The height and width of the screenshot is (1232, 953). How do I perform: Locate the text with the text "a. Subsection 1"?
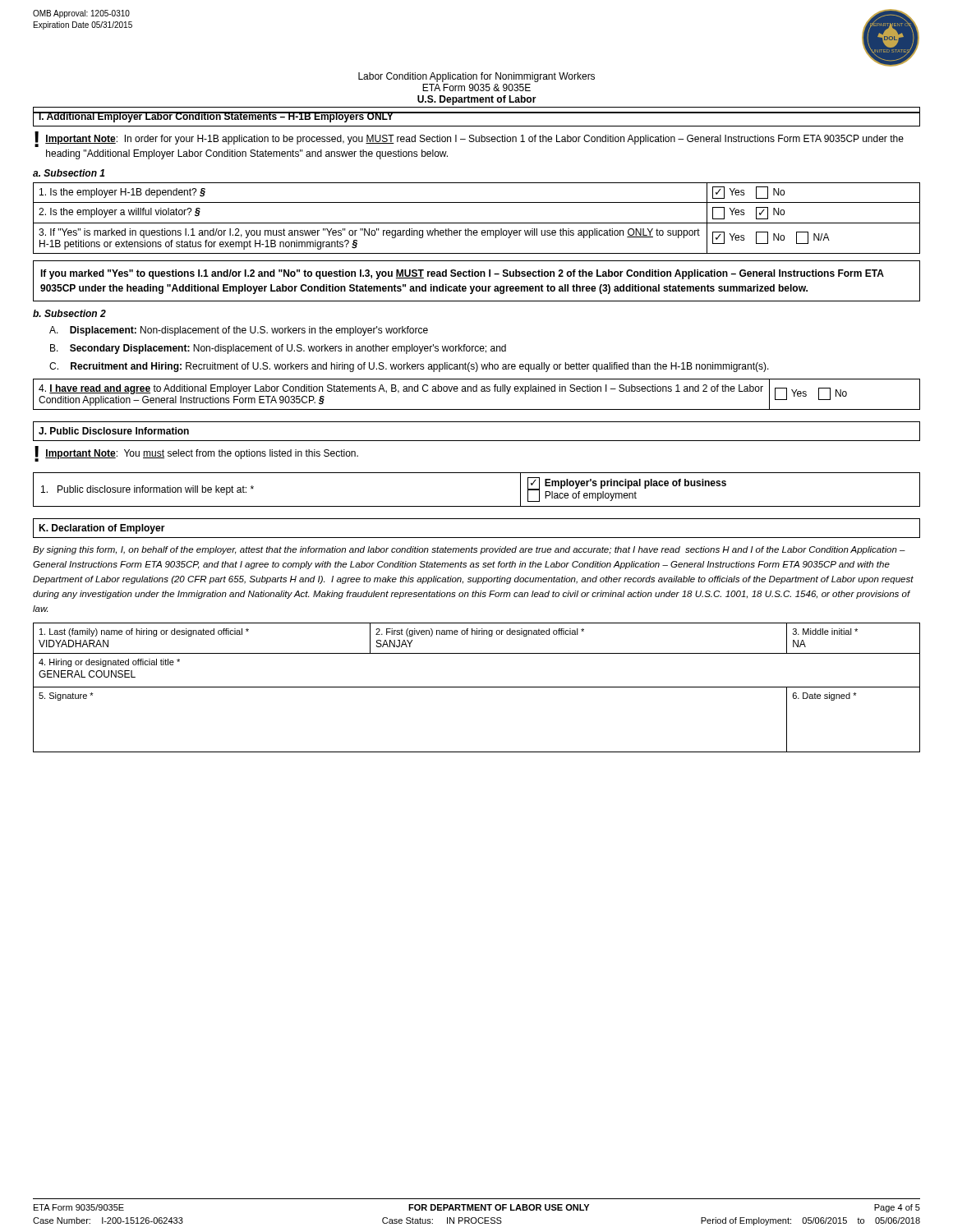[x=69, y=173]
